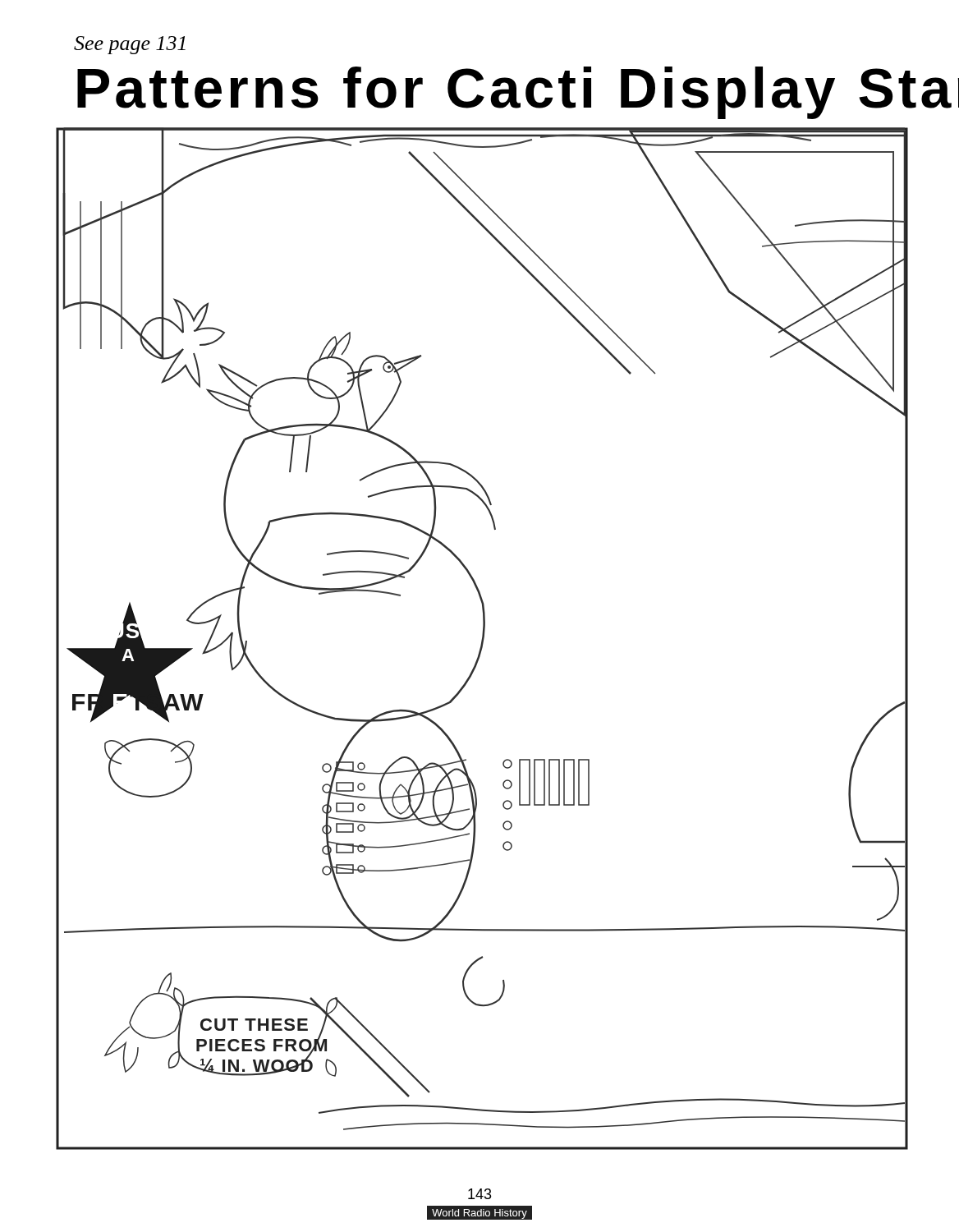The image size is (959, 1232).
Task: Find the passage starting "Patterns for Cacti Display Stand"
Action: coord(516,88)
